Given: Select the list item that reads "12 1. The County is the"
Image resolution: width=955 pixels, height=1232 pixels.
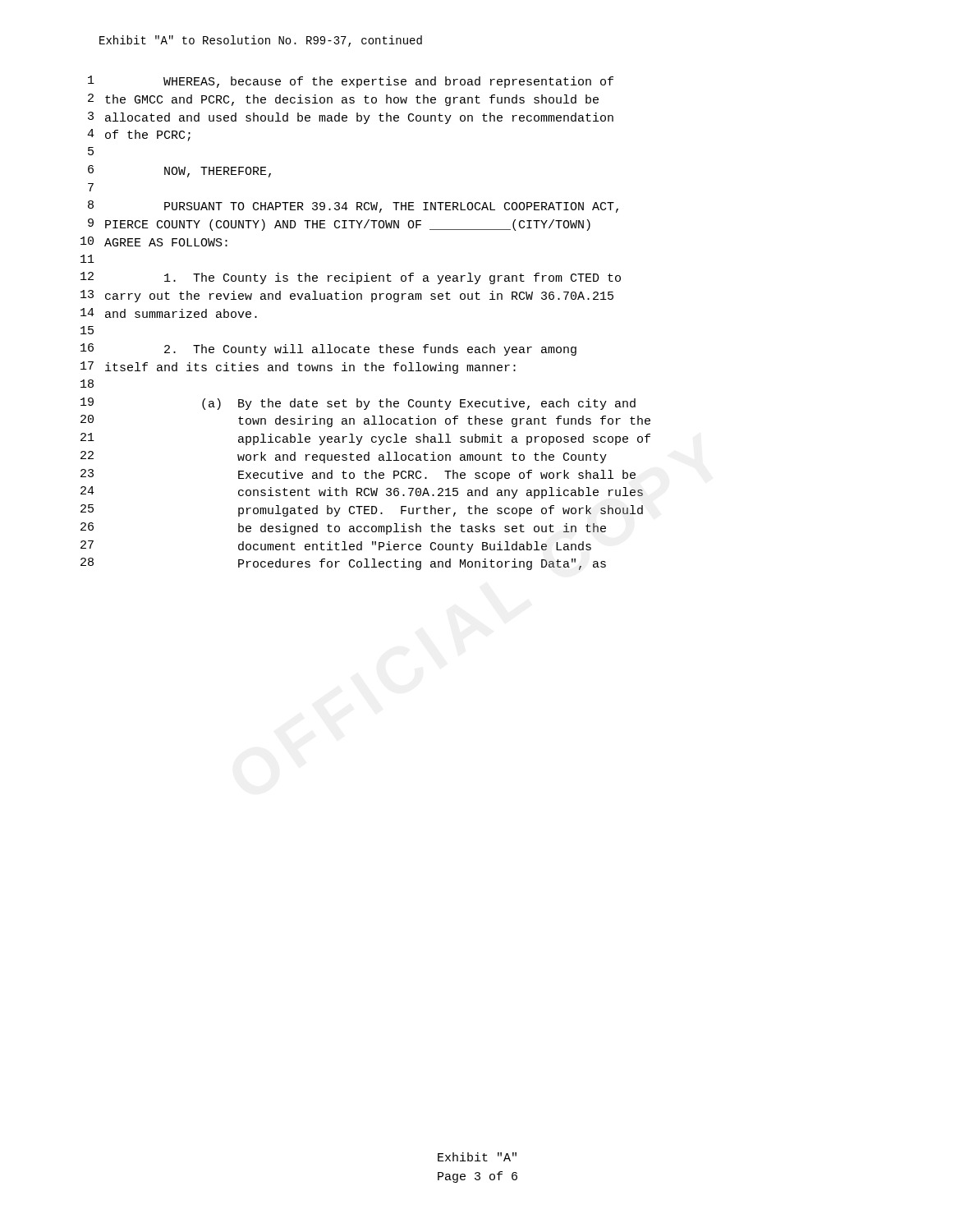Looking at the screenshot, I should click(478, 297).
